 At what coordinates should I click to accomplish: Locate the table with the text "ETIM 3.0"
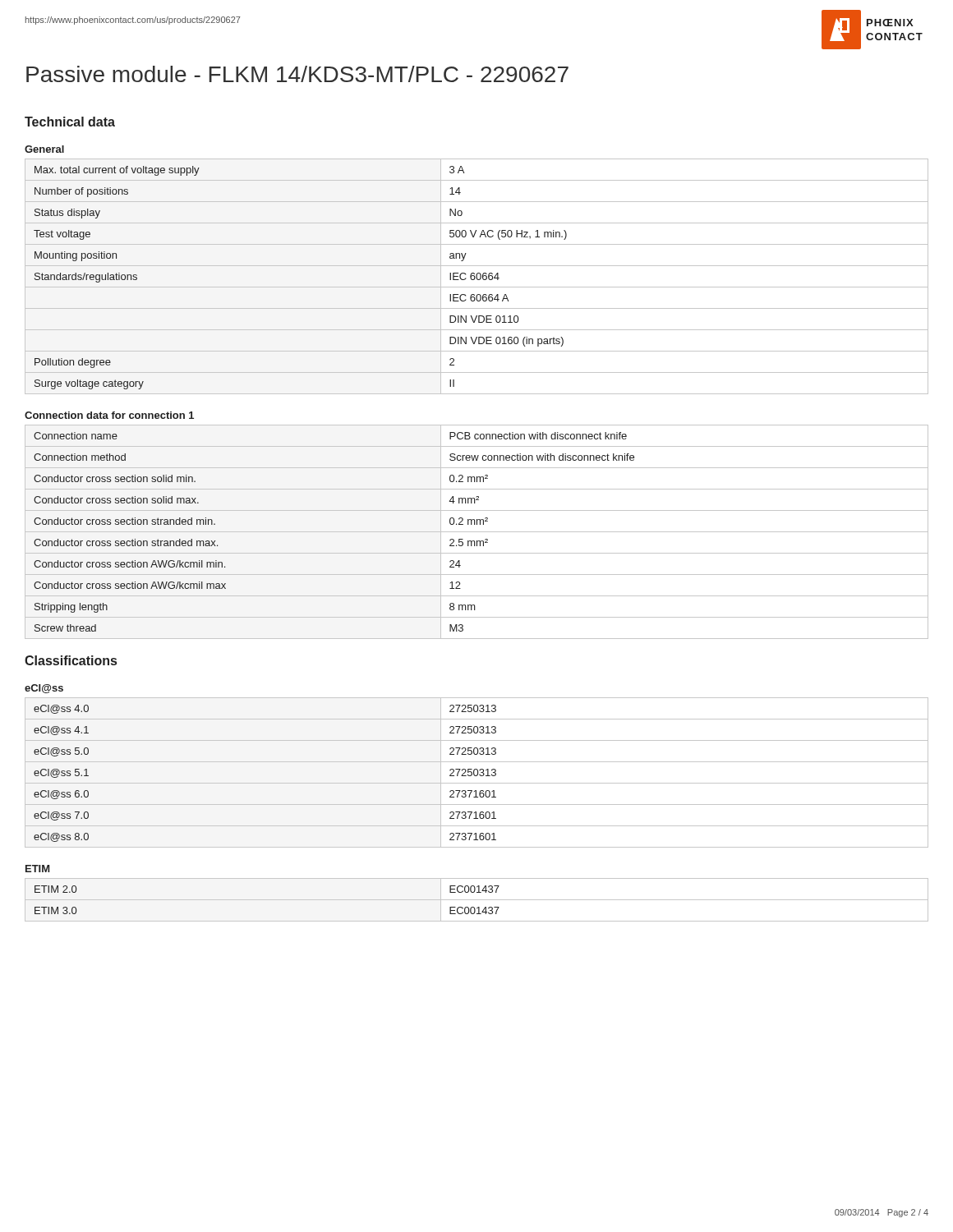coord(476,900)
